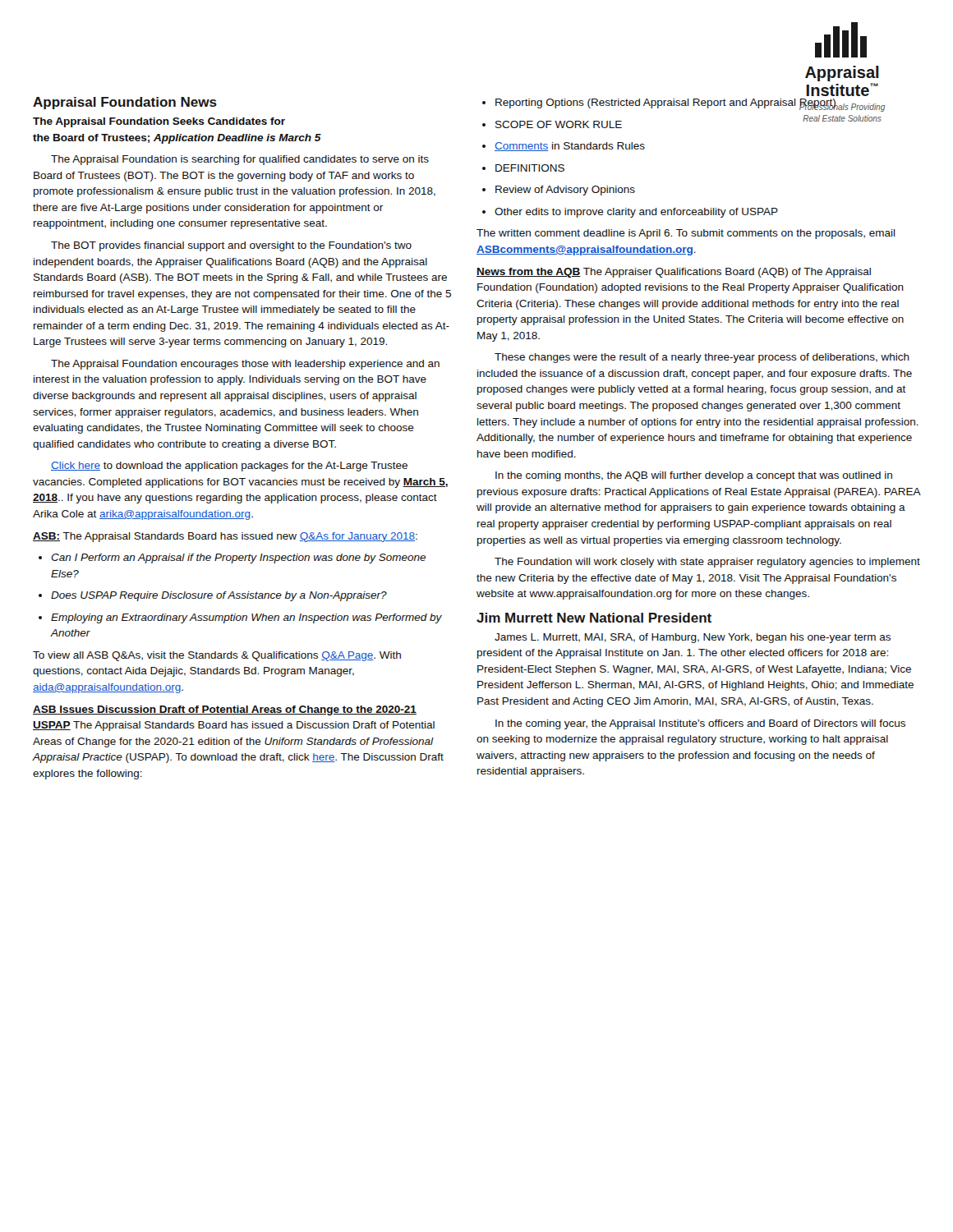Click on the list item with the text "Review of Advisory Opinions"
This screenshot has height=1232, width=953.
[x=559, y=191]
